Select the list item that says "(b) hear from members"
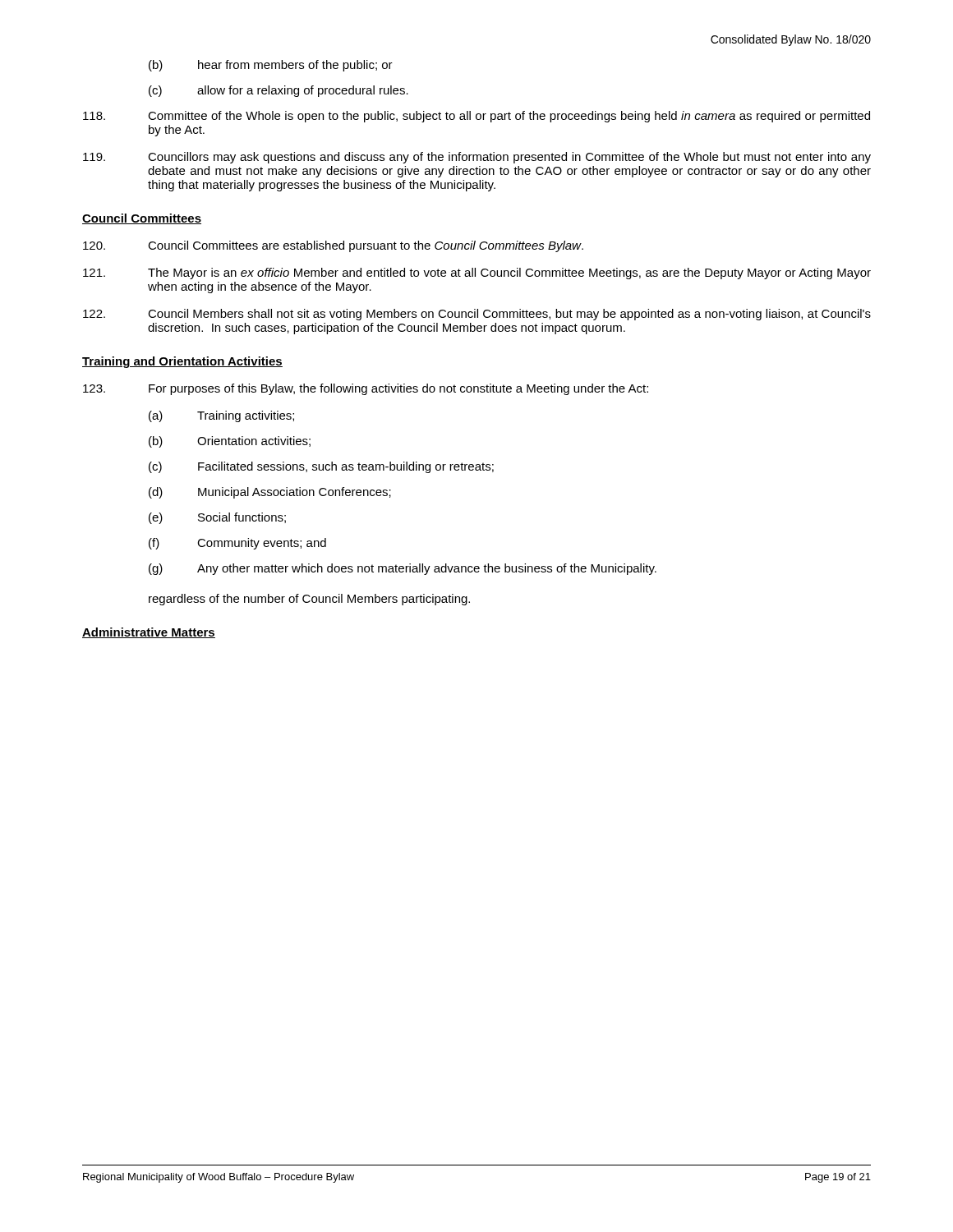 [271, 66]
